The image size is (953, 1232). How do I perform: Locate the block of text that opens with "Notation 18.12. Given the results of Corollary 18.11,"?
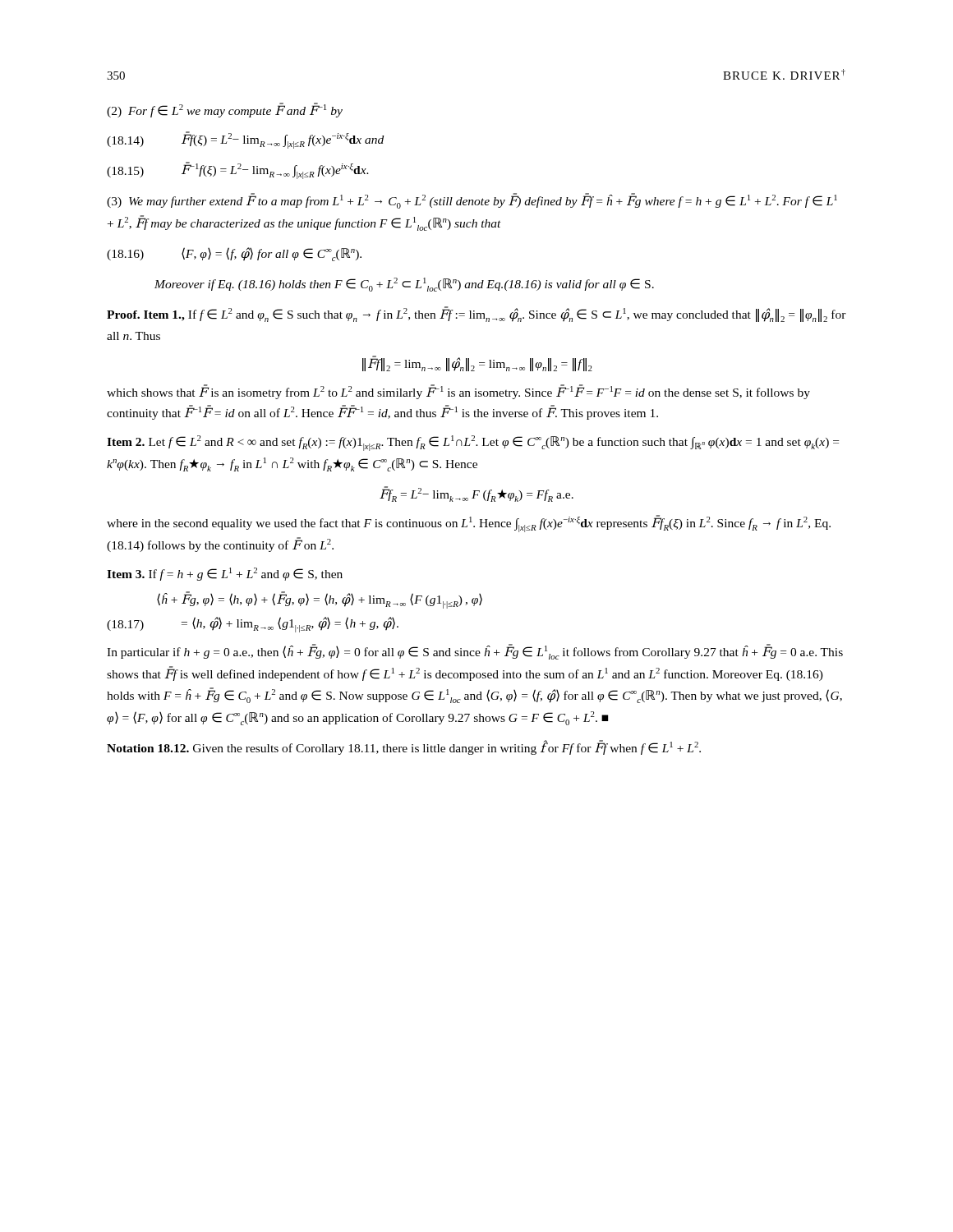click(x=404, y=747)
